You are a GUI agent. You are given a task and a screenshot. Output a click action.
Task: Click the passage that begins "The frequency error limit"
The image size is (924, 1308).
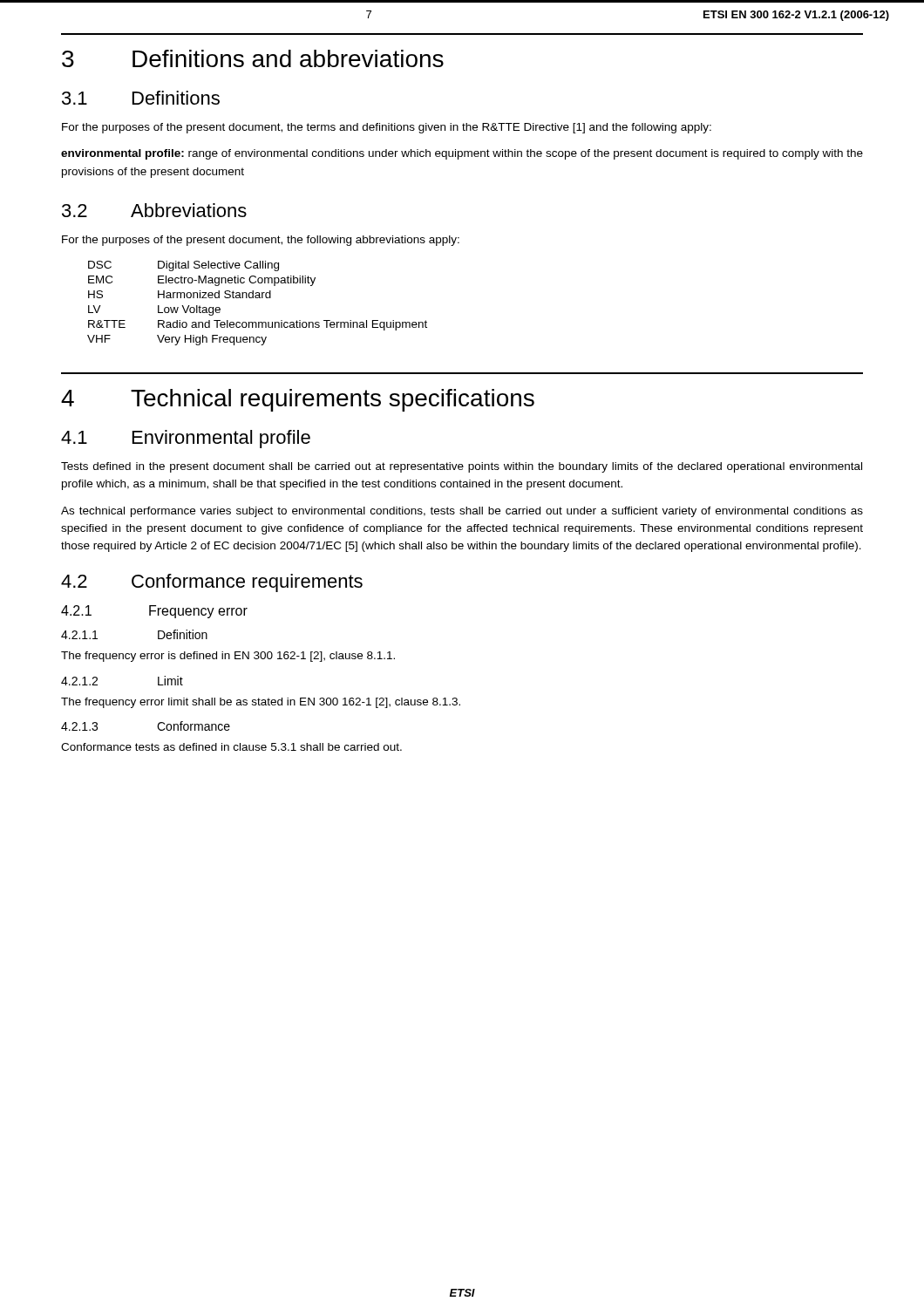(x=261, y=701)
